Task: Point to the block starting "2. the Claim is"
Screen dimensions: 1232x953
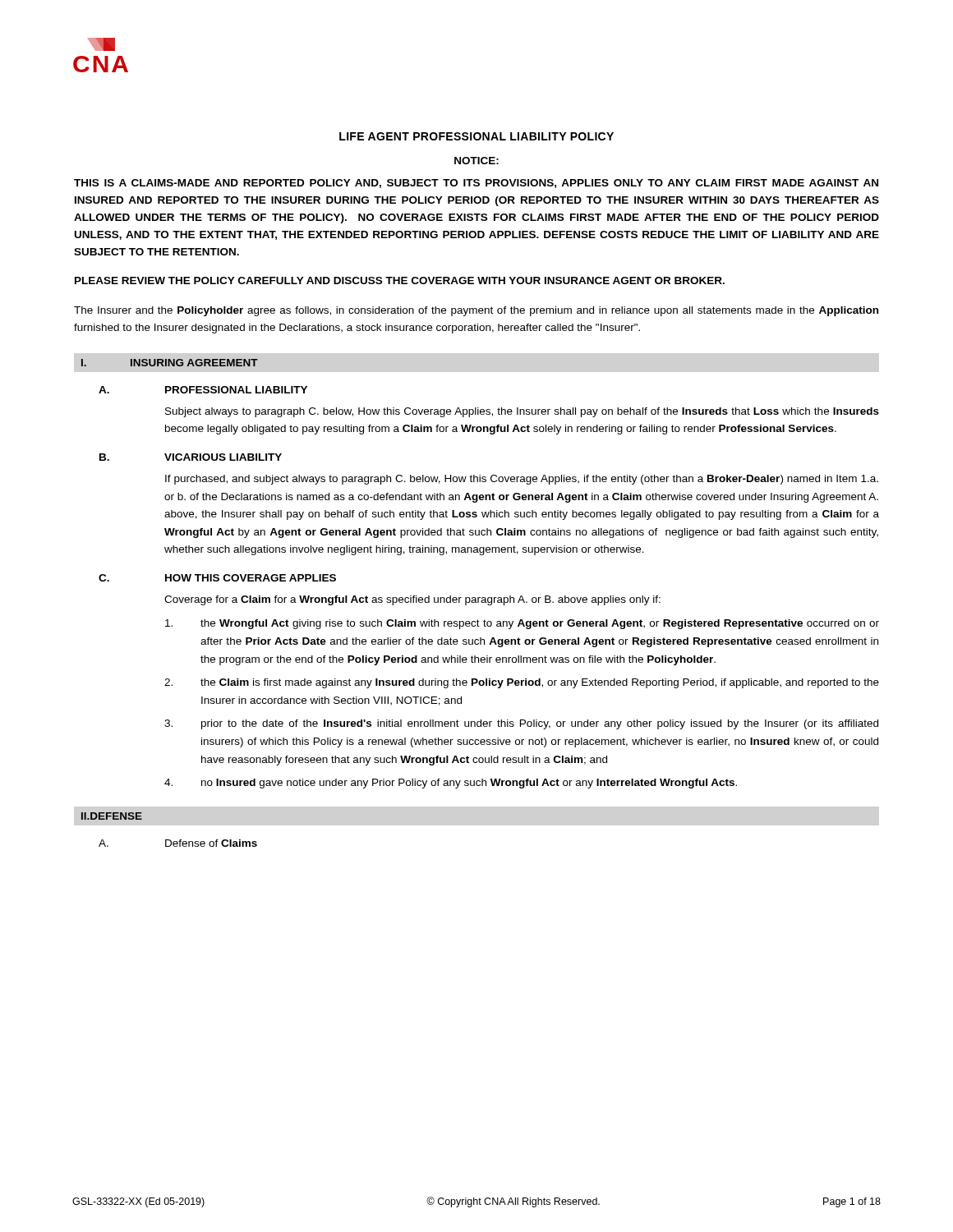Action: [x=522, y=691]
